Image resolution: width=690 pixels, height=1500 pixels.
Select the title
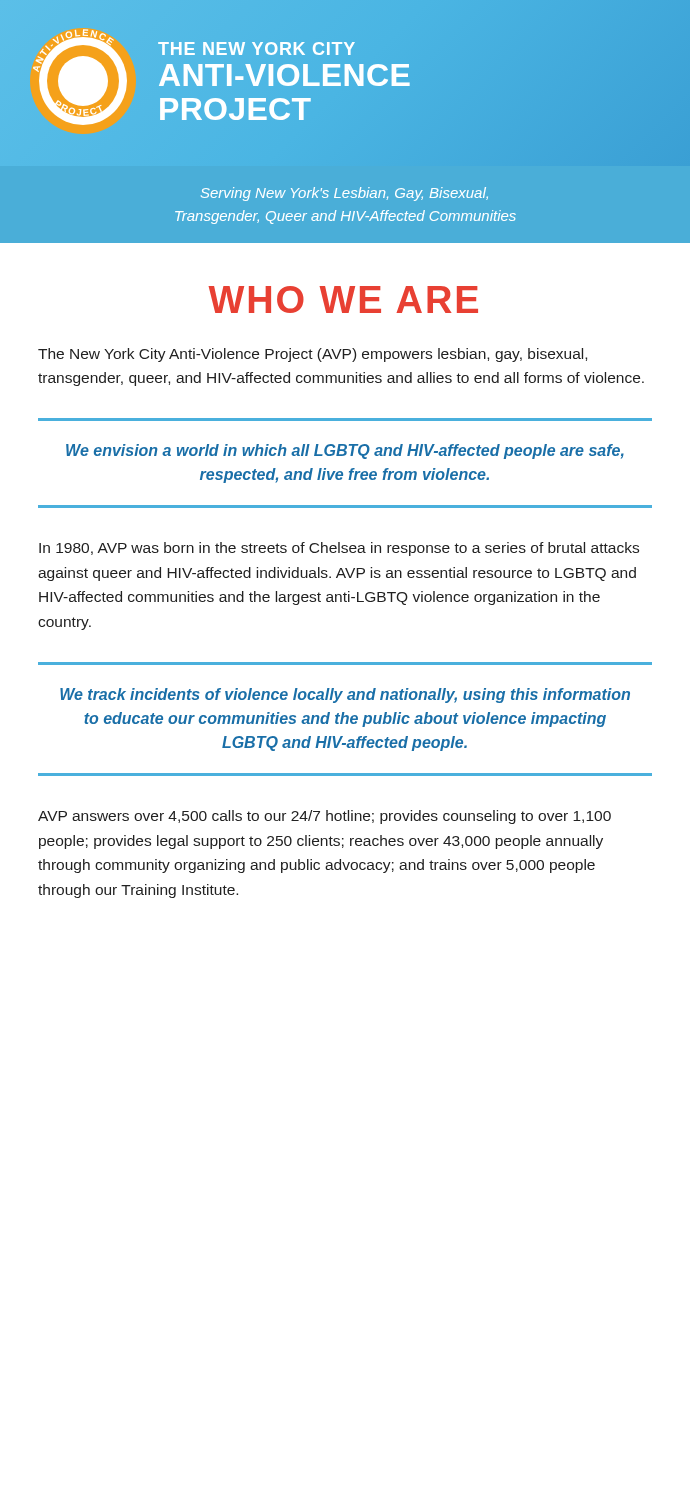(x=345, y=300)
